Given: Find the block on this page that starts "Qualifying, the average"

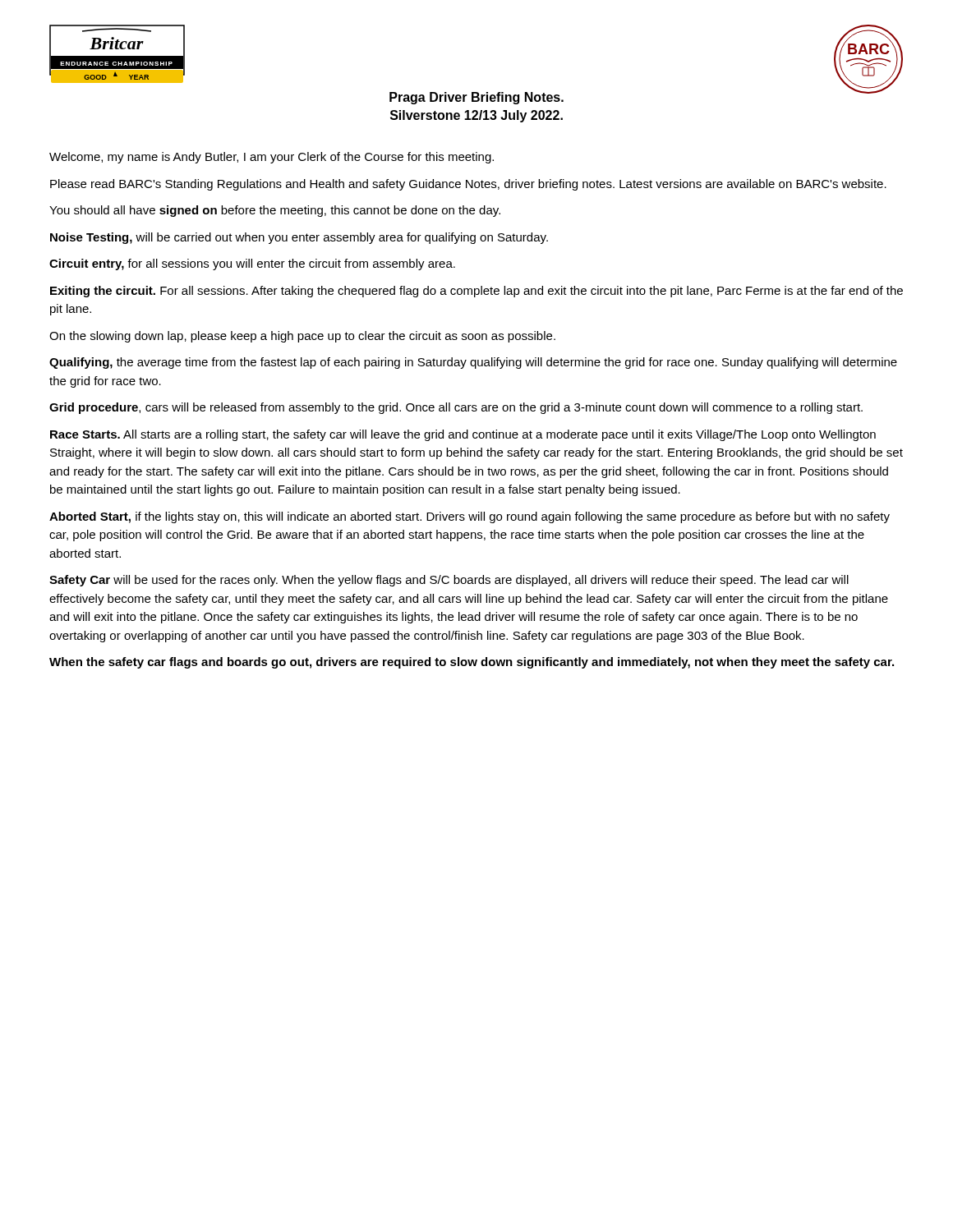Looking at the screenshot, I should pyautogui.click(x=473, y=371).
